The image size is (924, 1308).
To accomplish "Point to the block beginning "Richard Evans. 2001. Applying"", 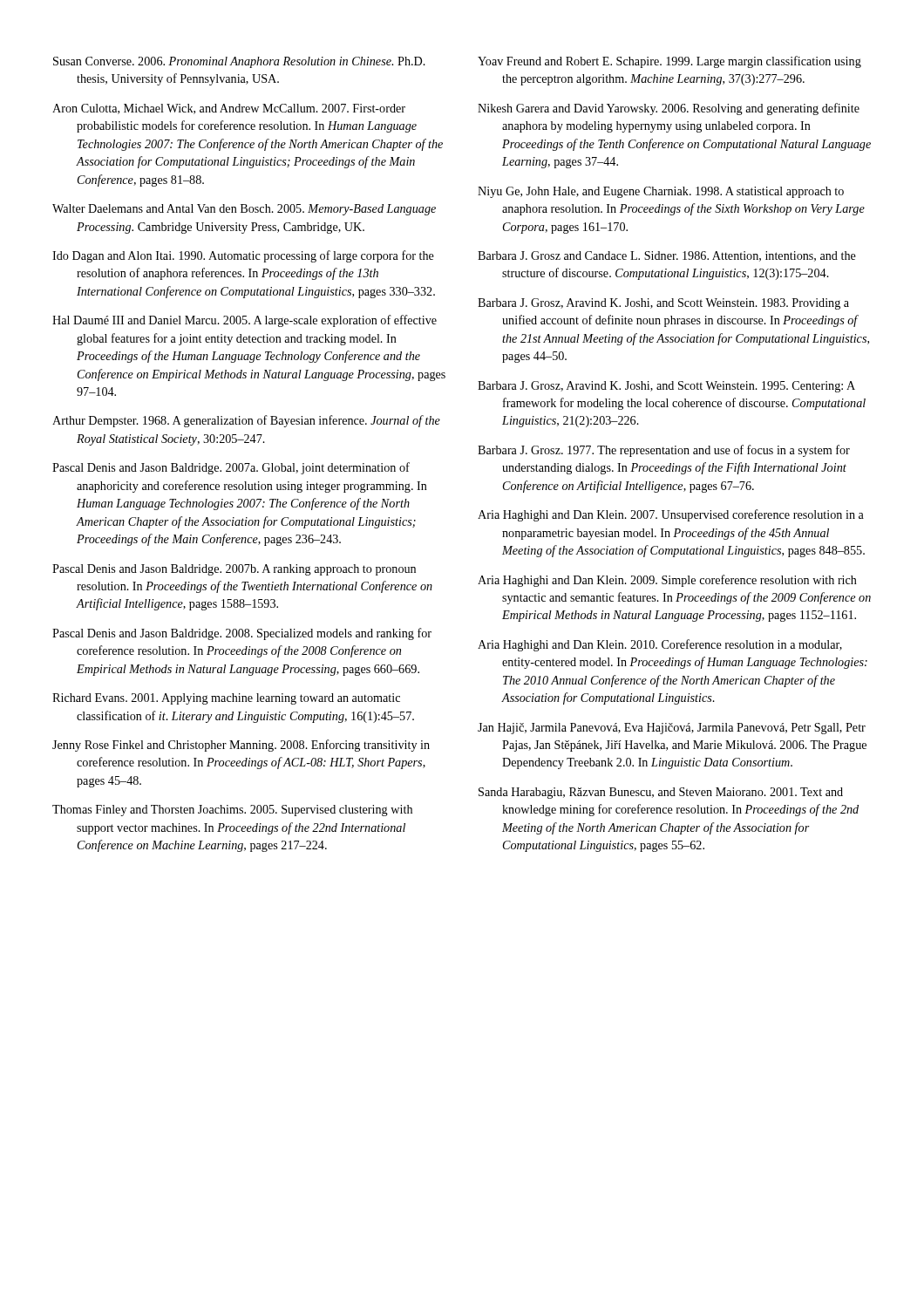I will point(234,707).
